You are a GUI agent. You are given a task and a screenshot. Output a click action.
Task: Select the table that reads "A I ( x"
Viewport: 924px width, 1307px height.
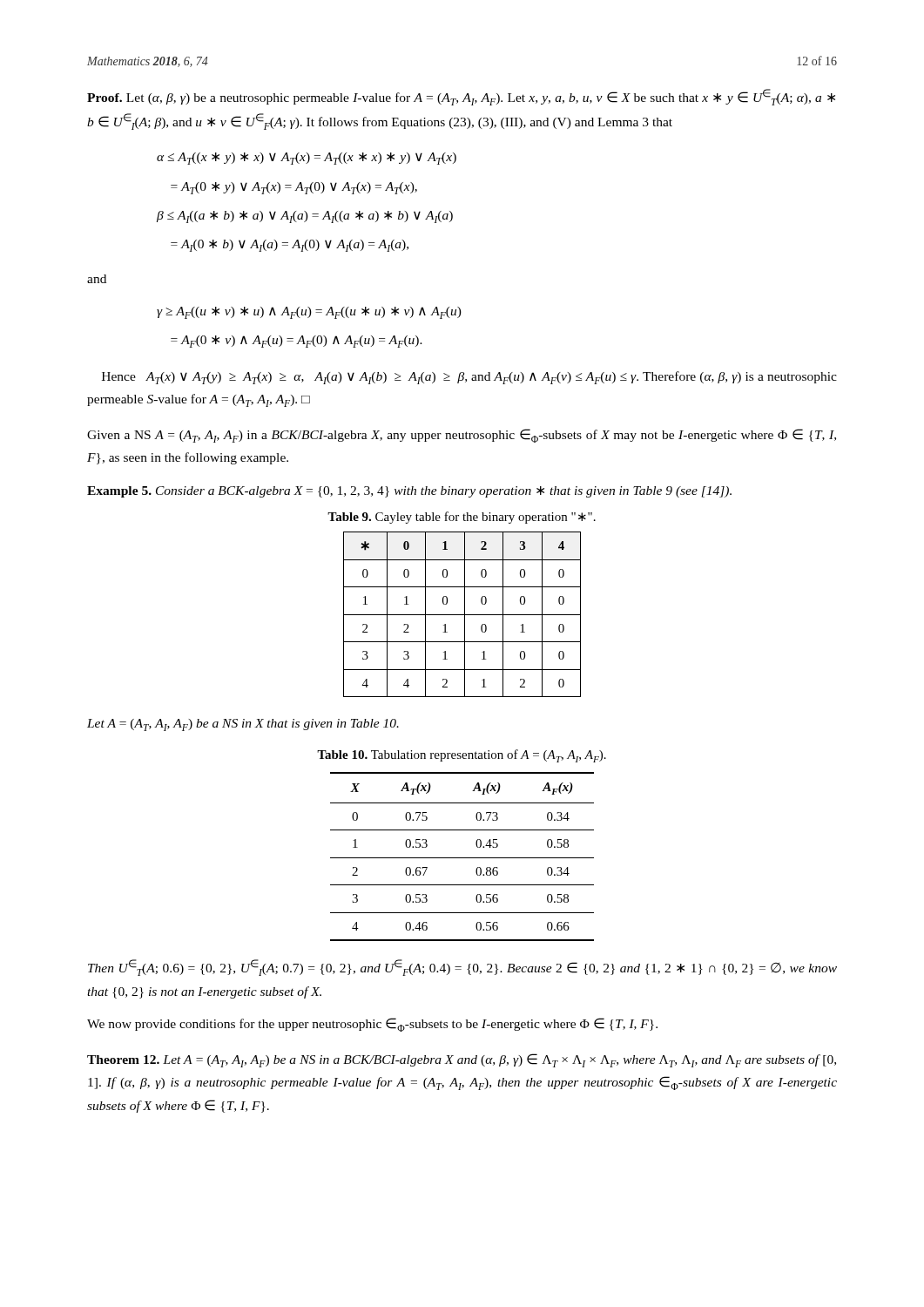pyautogui.click(x=462, y=856)
